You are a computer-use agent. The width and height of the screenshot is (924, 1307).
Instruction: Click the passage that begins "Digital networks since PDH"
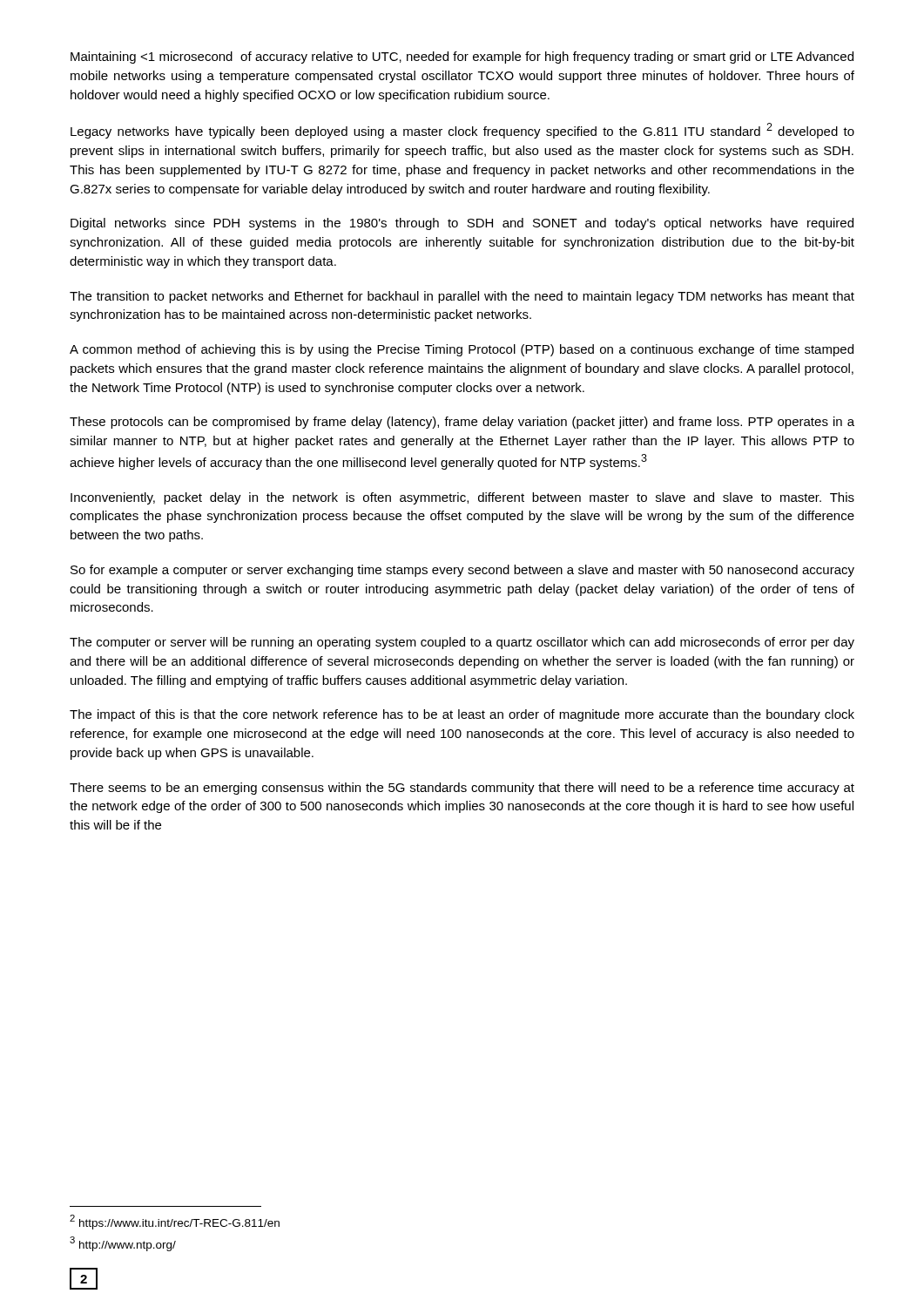click(462, 242)
